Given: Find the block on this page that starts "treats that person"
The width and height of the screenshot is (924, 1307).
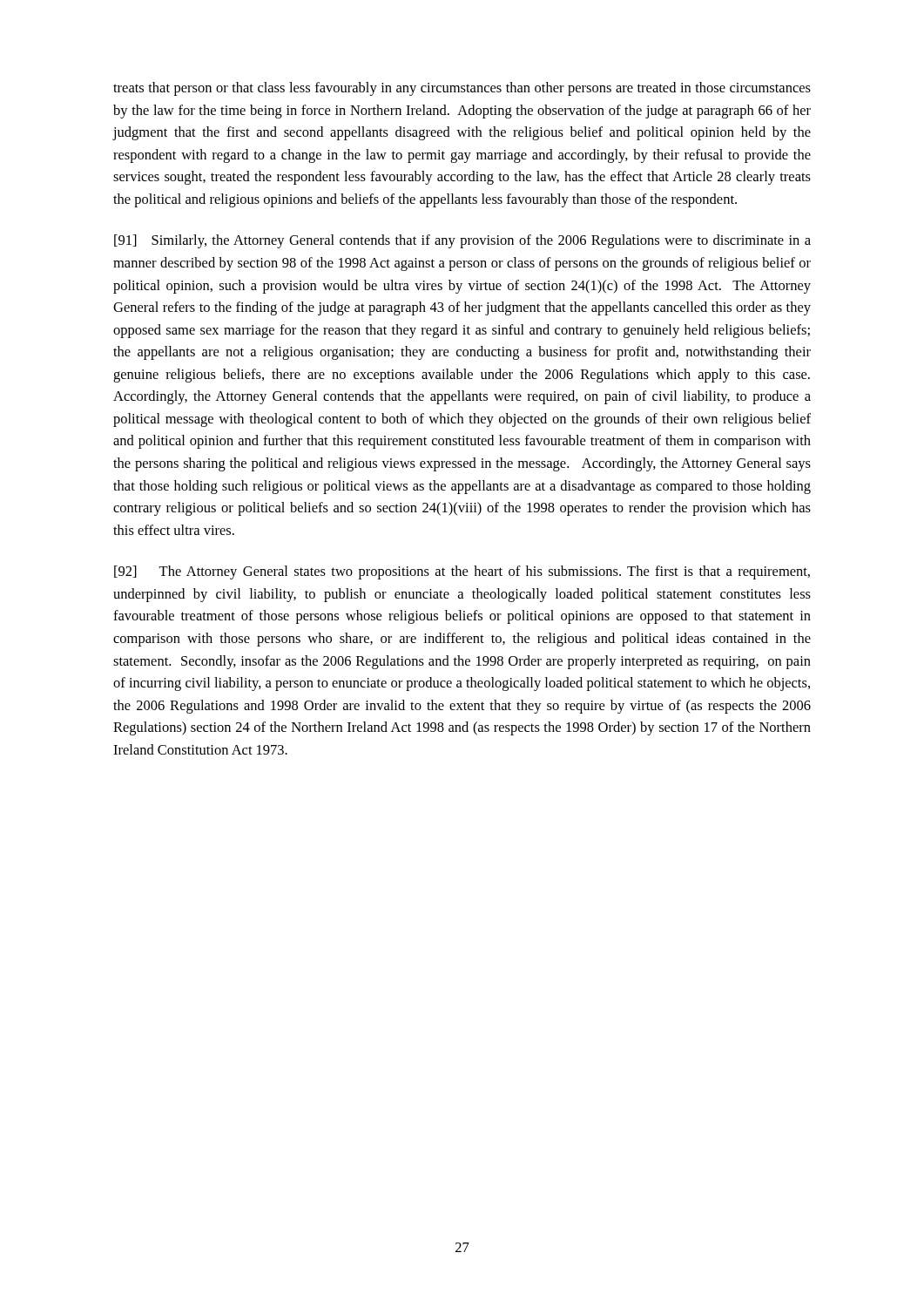Looking at the screenshot, I should pos(462,143).
